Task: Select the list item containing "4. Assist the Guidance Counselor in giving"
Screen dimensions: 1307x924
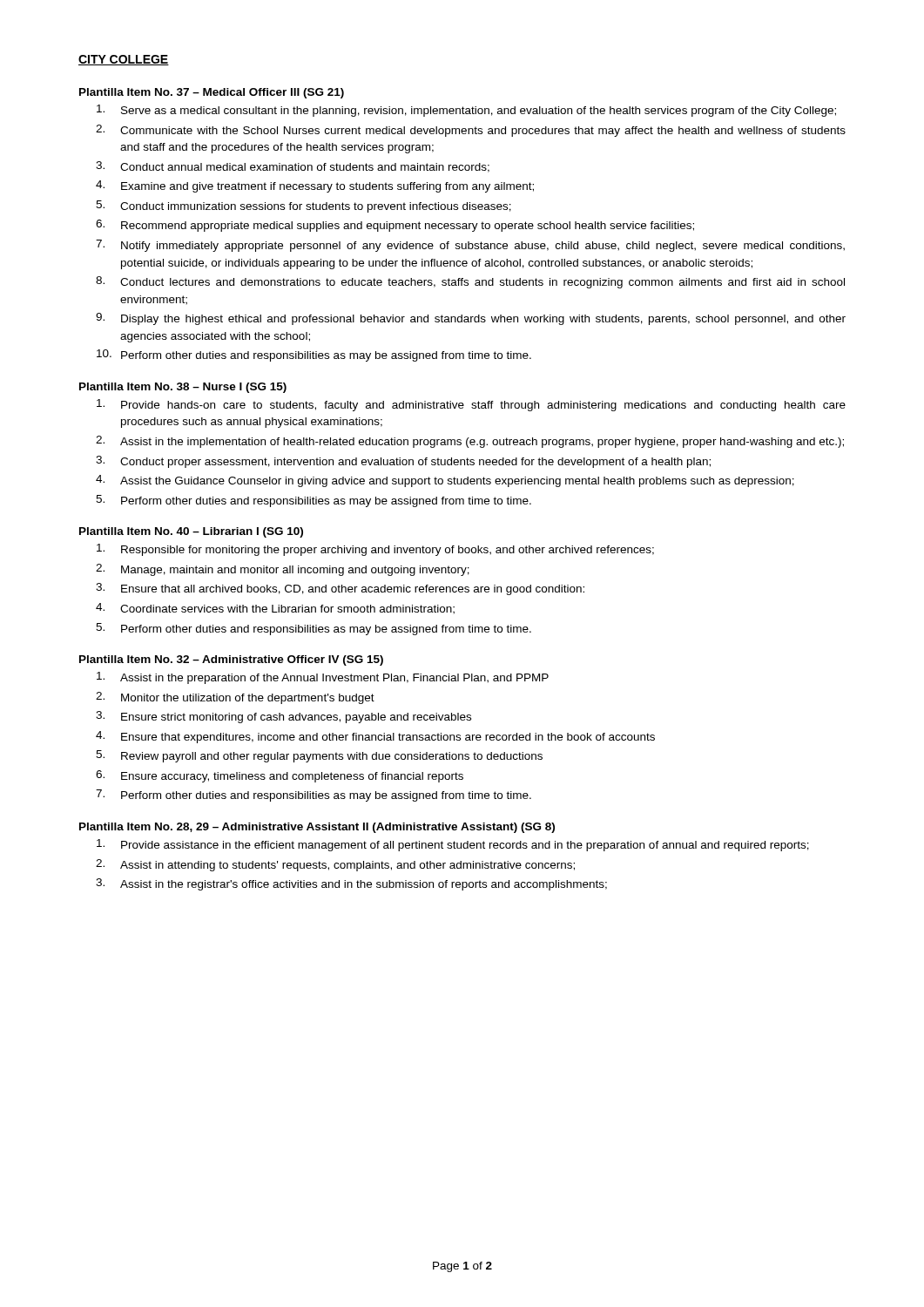Action: click(471, 481)
